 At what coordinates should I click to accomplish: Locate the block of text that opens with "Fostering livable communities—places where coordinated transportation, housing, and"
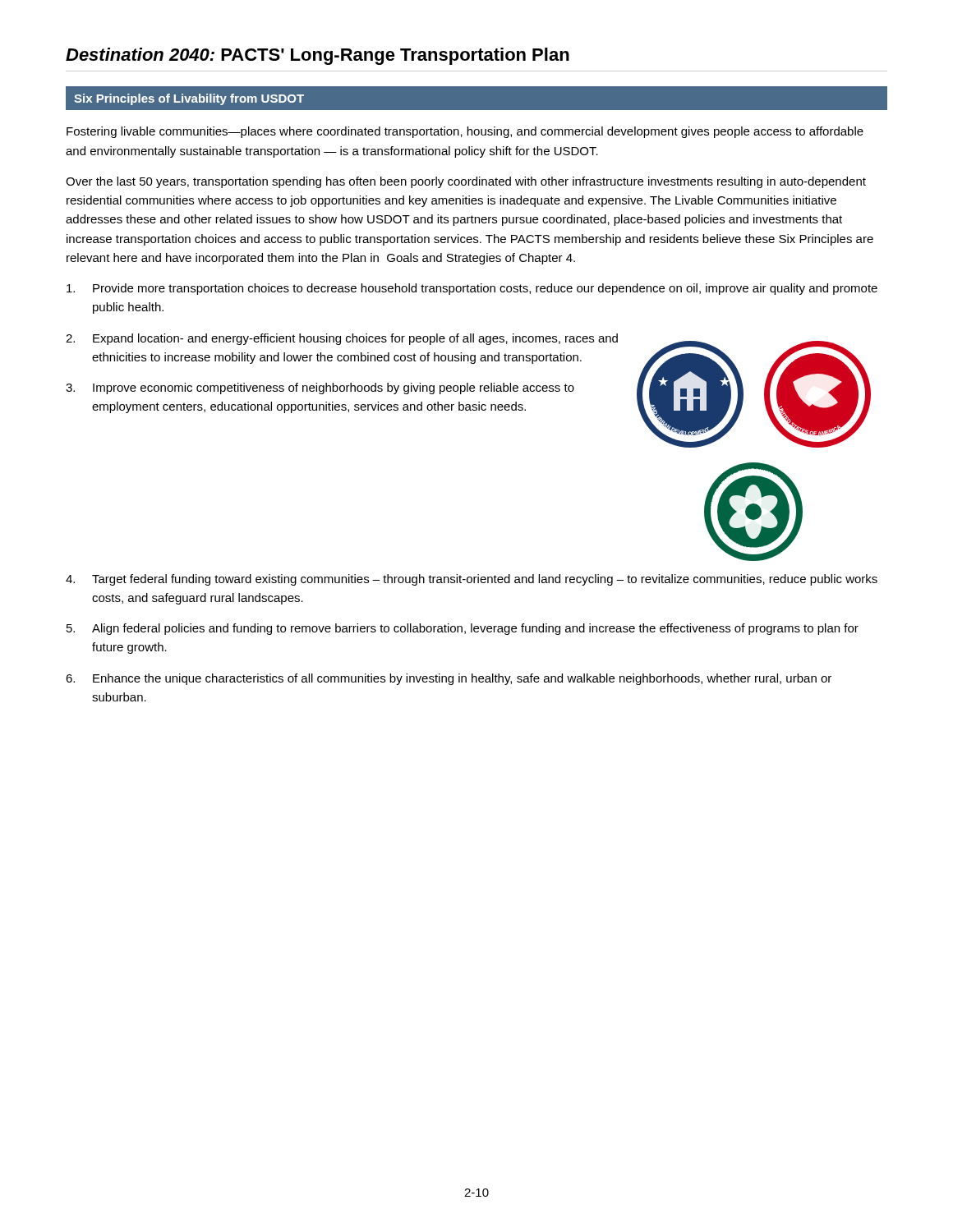click(x=465, y=141)
